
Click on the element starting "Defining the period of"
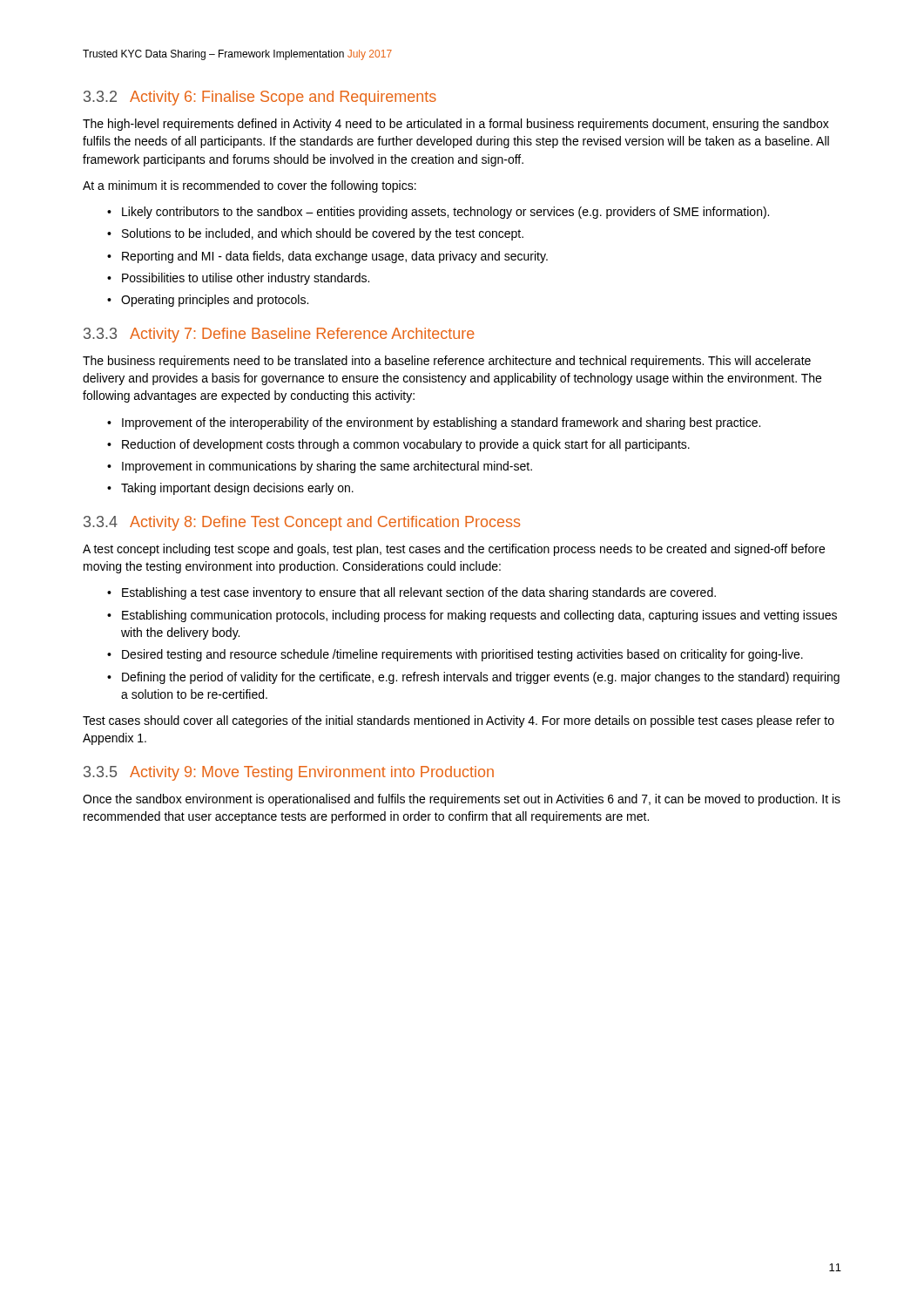click(x=481, y=686)
